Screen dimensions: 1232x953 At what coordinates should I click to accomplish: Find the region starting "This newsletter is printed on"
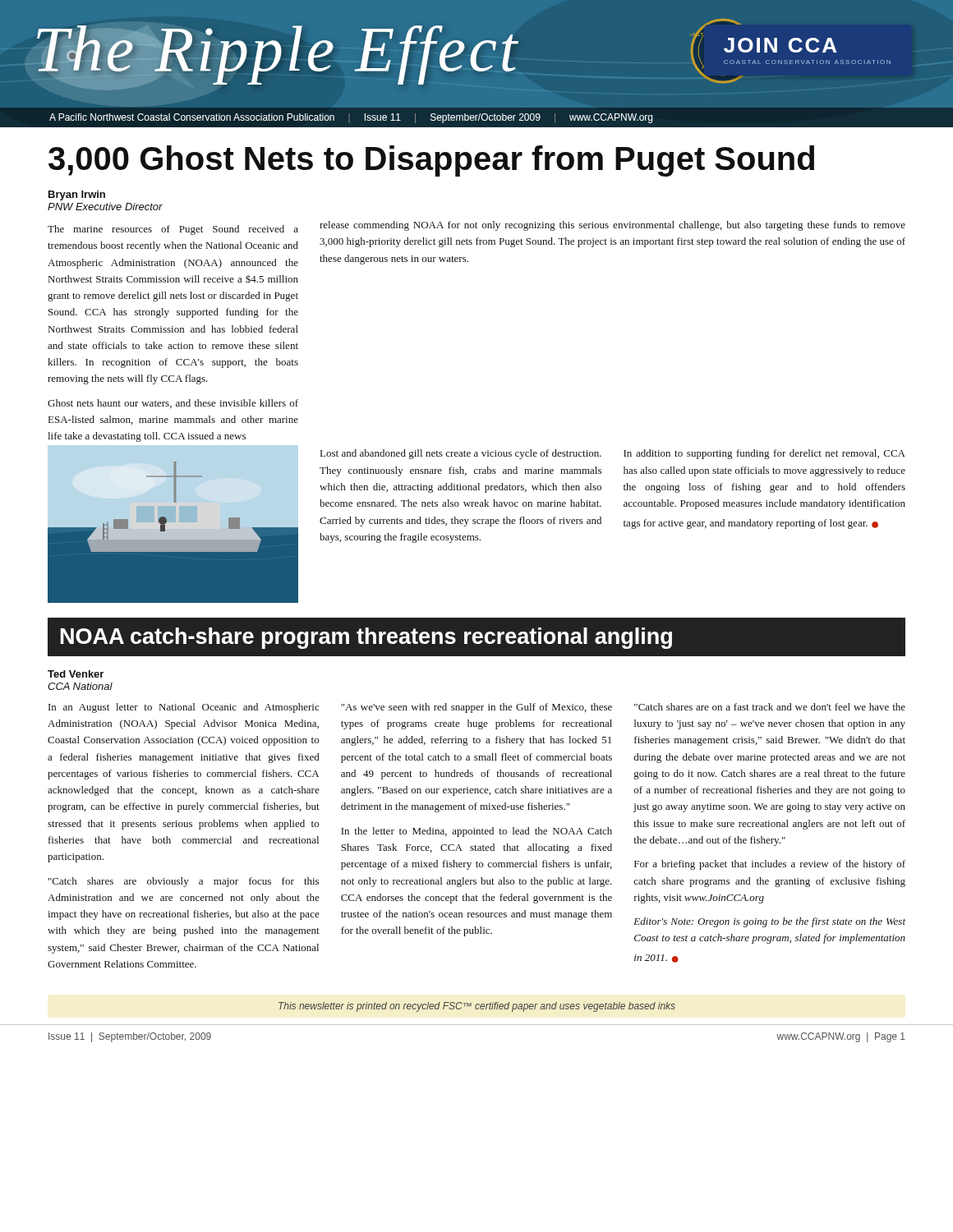point(476,1006)
